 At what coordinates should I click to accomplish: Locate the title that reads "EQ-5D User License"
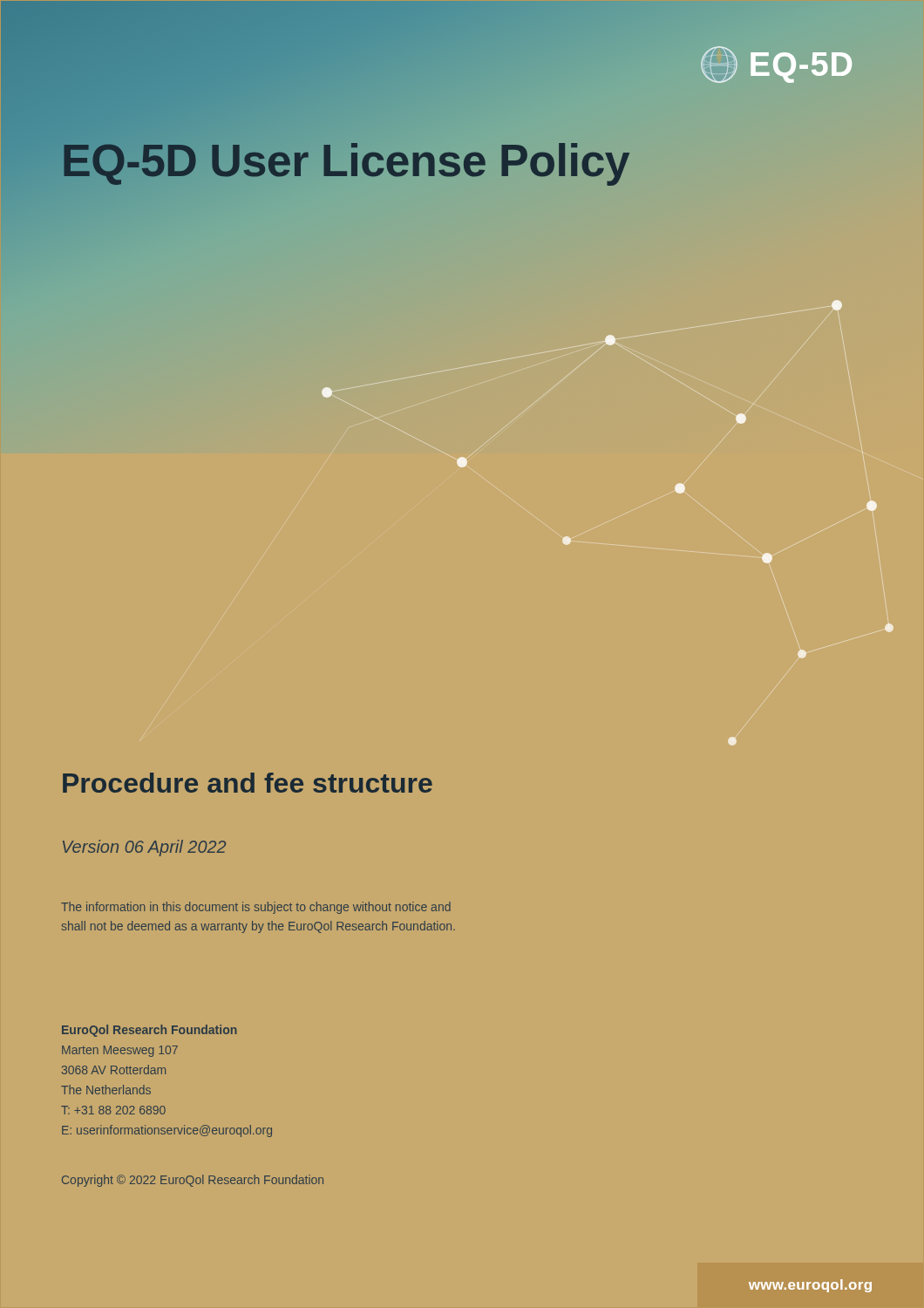[462, 161]
